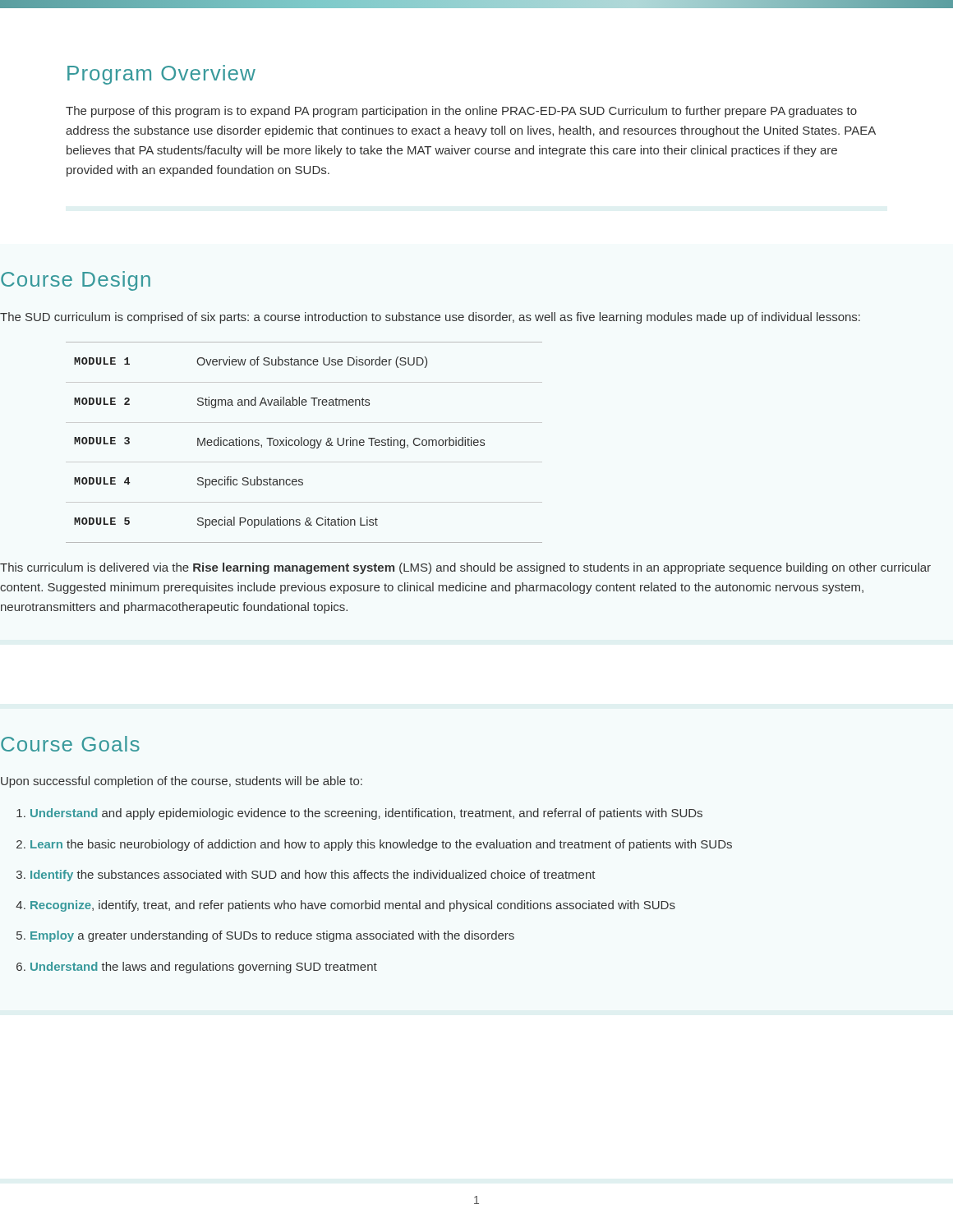This screenshot has height=1232, width=953.
Task: Find the block on this page that starts "This curriculum is delivered via the Rise"
Action: [x=465, y=587]
